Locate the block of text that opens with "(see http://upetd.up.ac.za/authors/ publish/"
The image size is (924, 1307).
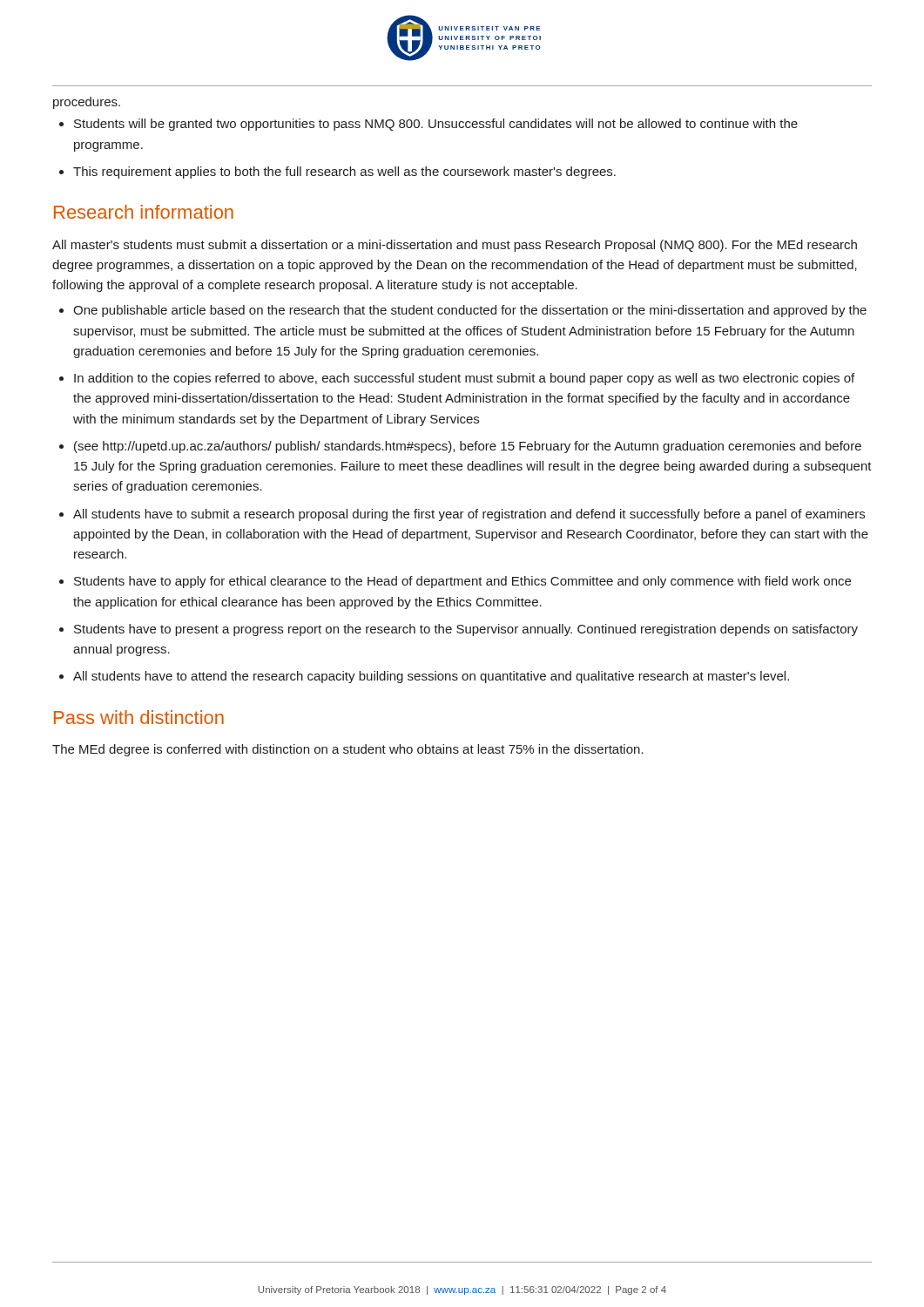tap(472, 466)
